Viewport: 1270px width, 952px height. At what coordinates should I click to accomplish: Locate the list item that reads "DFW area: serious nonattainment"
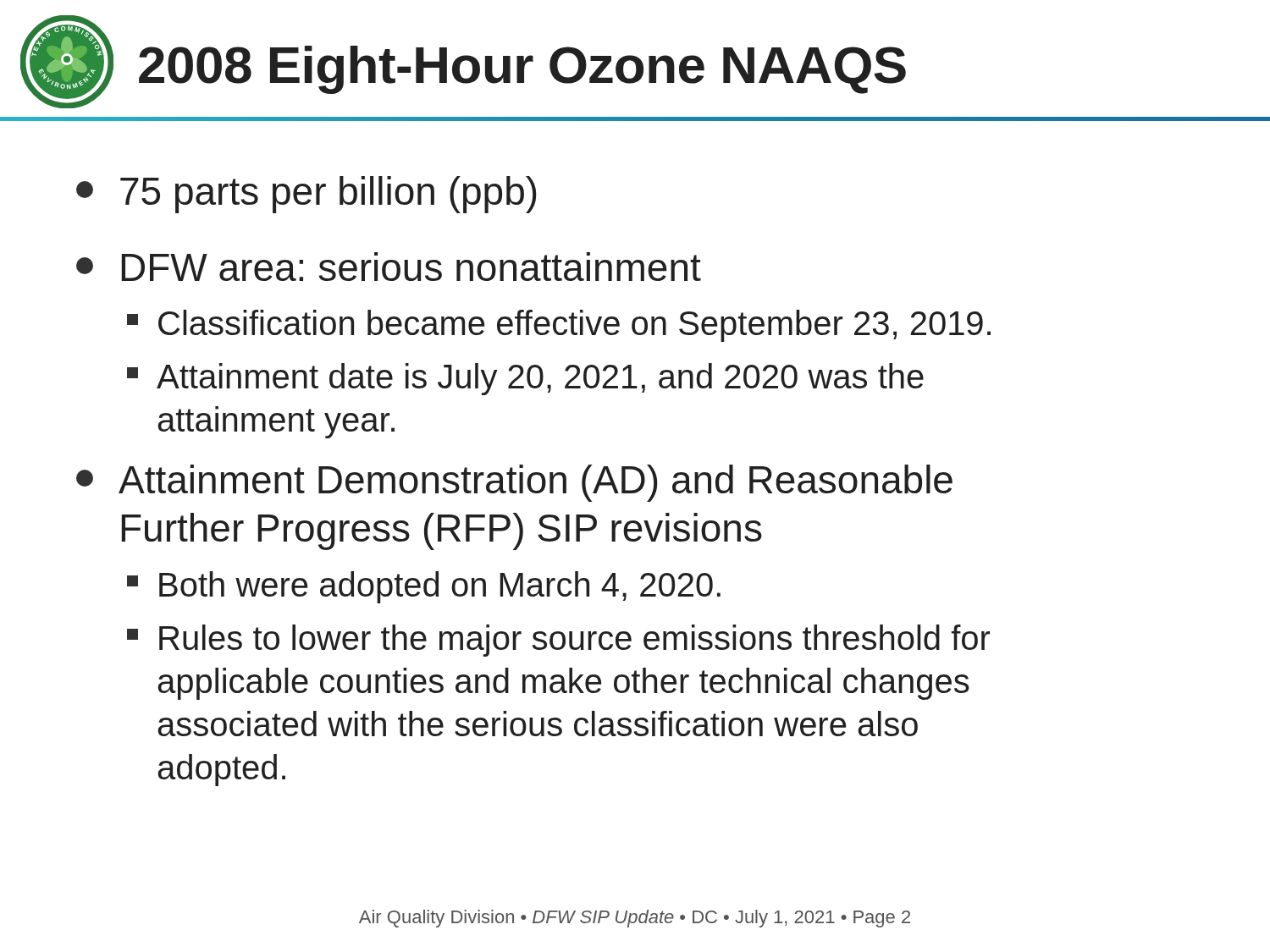pyautogui.click(x=535, y=345)
